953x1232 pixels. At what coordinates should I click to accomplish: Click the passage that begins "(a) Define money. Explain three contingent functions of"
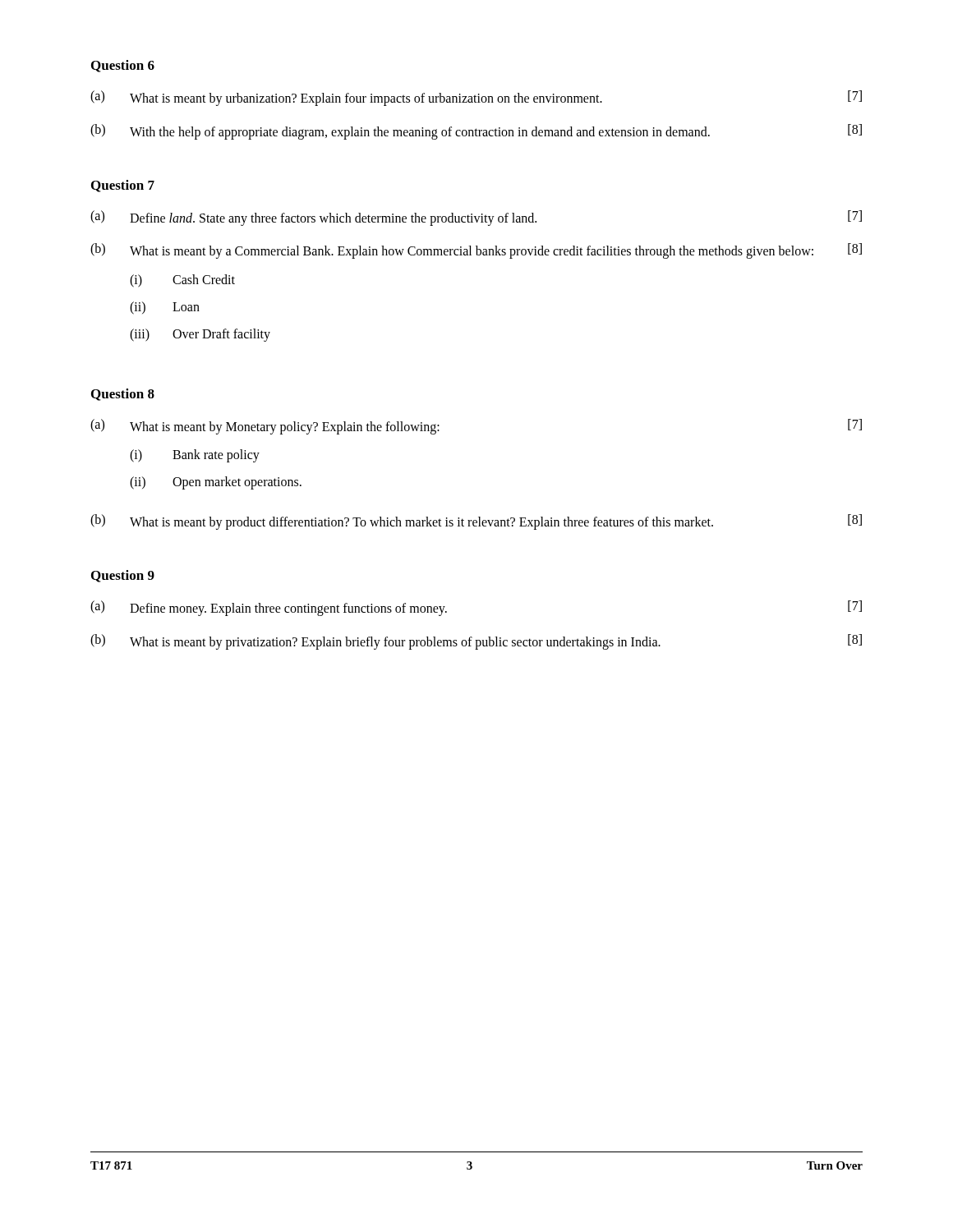point(286,607)
